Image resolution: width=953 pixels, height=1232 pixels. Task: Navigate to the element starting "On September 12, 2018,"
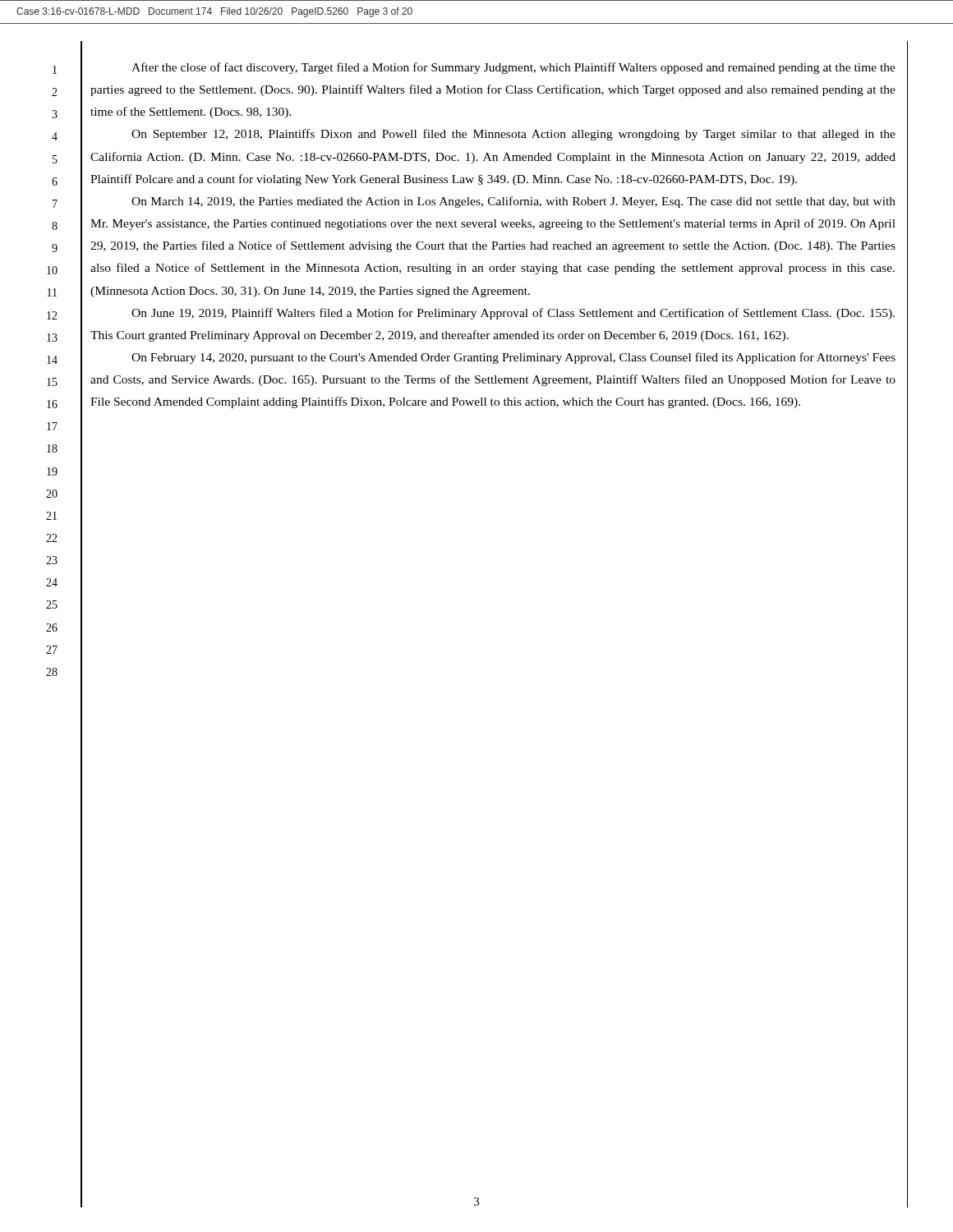click(493, 156)
